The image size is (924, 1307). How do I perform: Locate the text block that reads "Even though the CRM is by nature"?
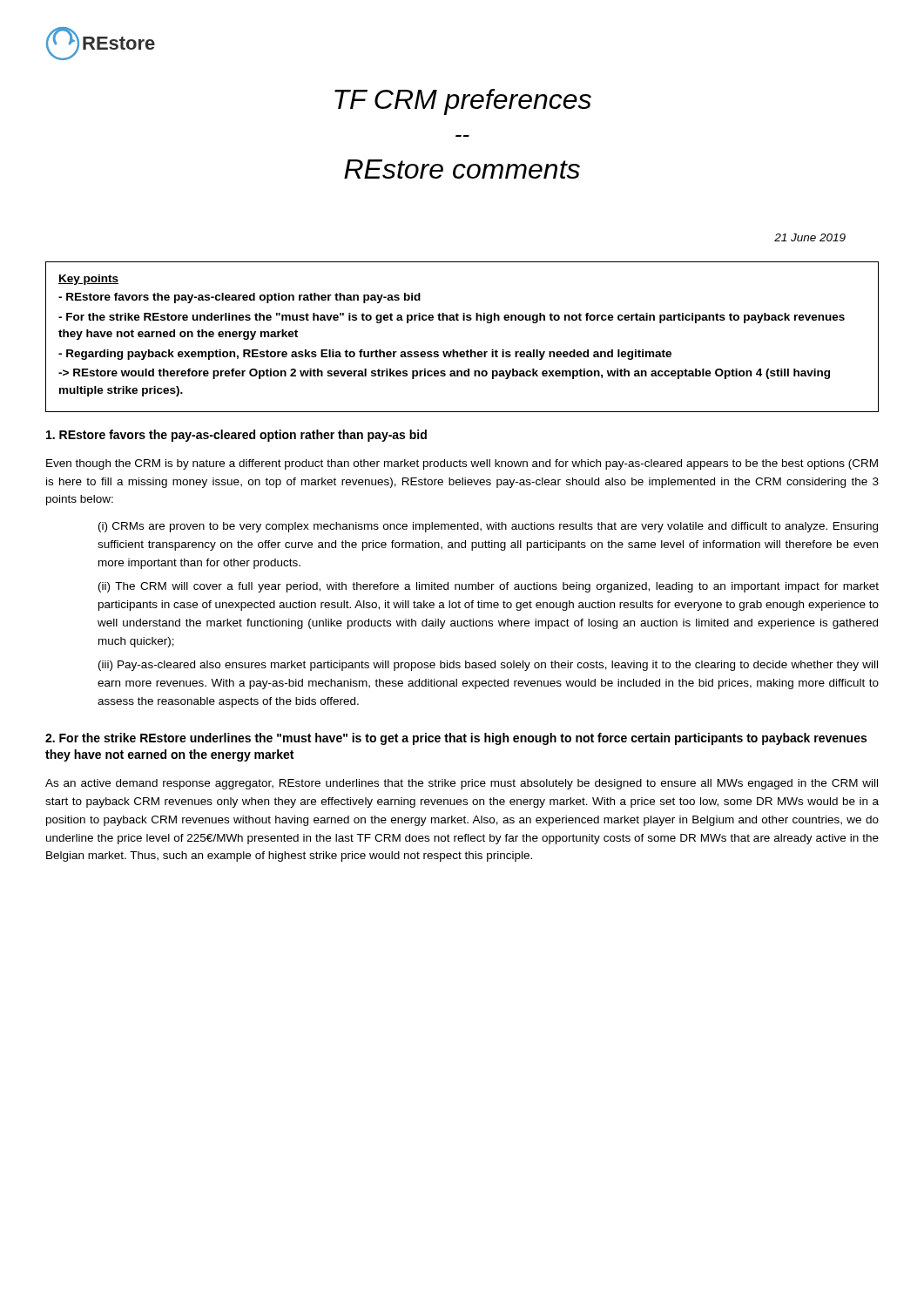(462, 481)
